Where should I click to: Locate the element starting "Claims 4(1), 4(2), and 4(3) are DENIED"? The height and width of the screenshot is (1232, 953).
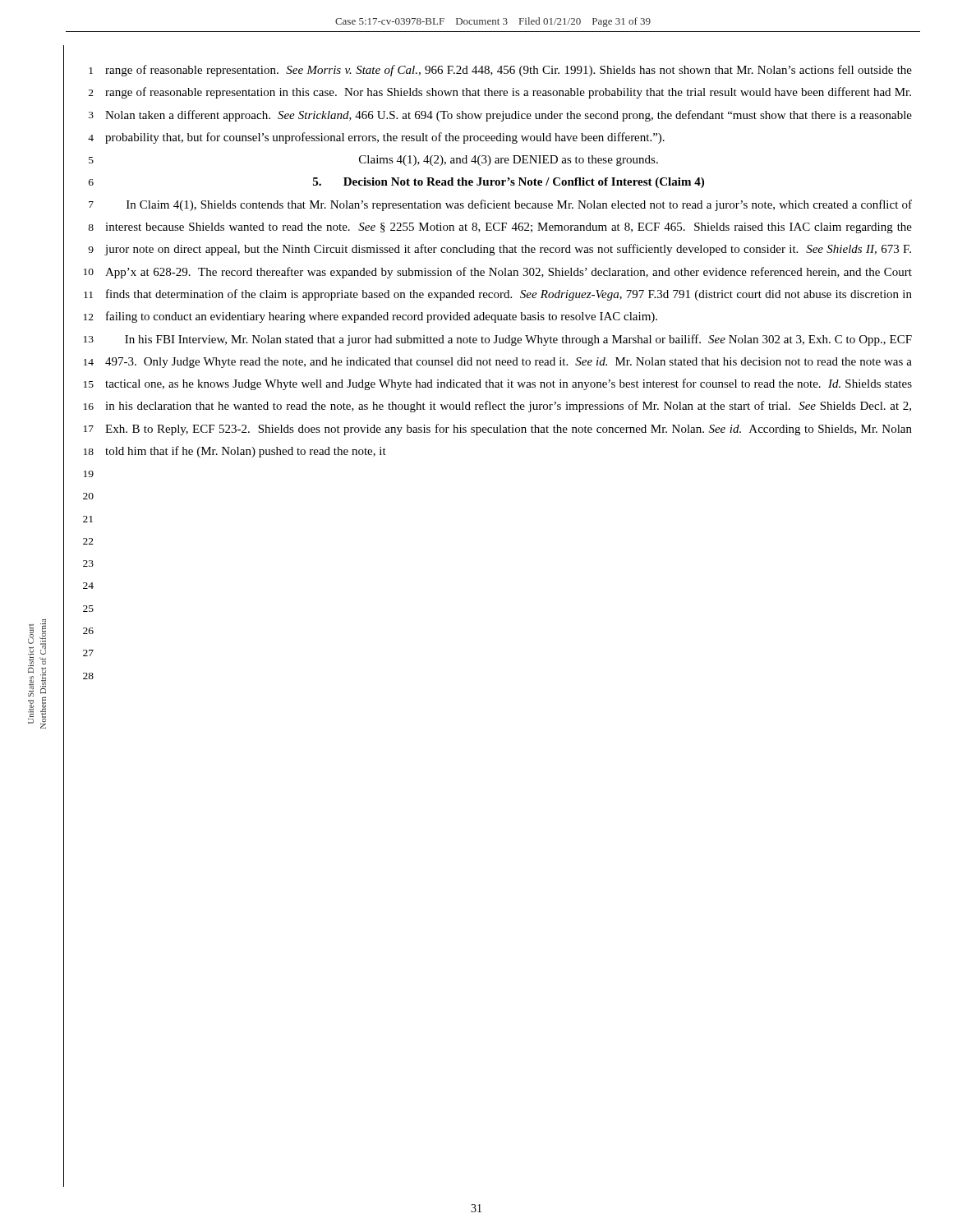tap(509, 159)
